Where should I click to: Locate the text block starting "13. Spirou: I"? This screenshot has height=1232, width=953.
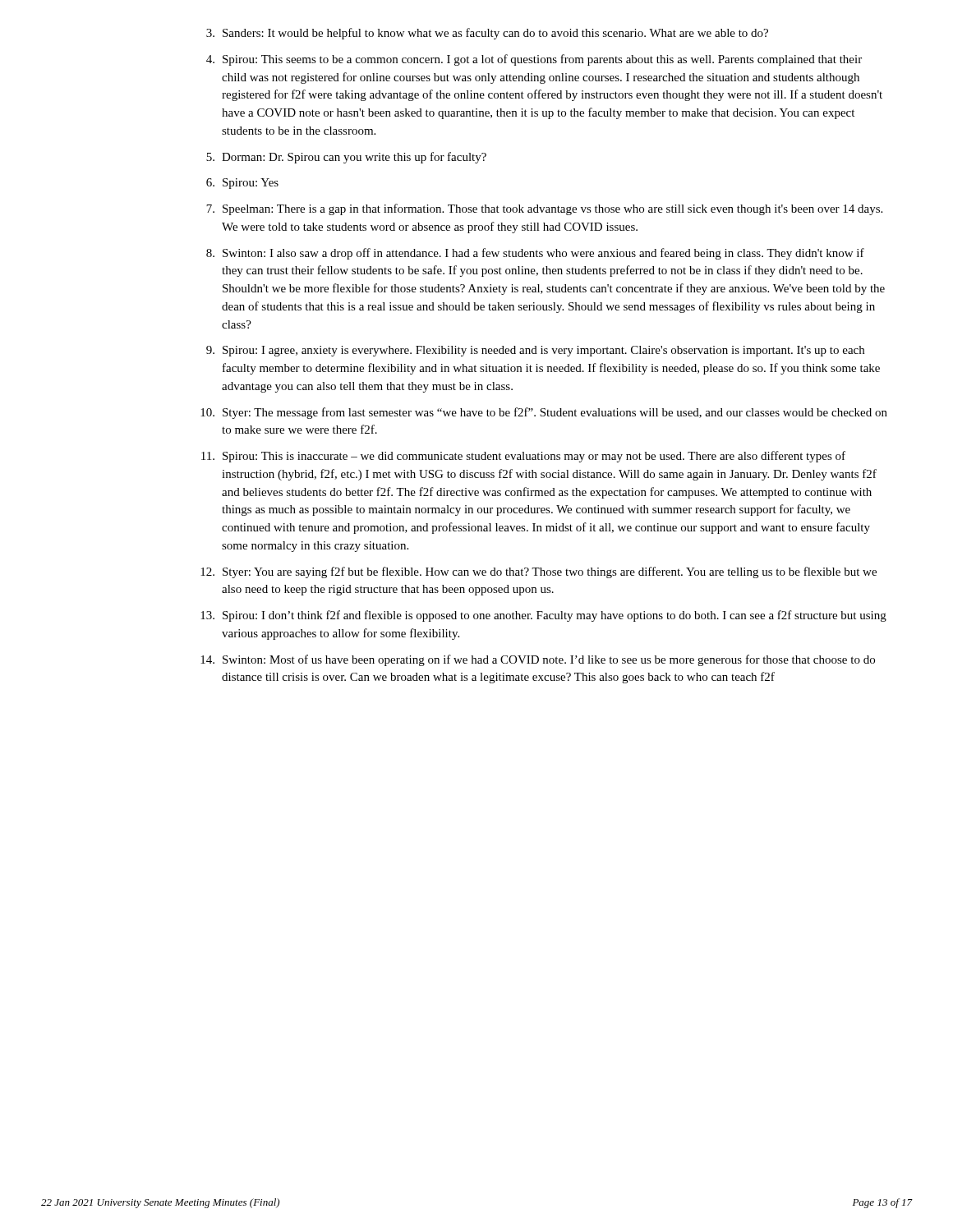538,625
